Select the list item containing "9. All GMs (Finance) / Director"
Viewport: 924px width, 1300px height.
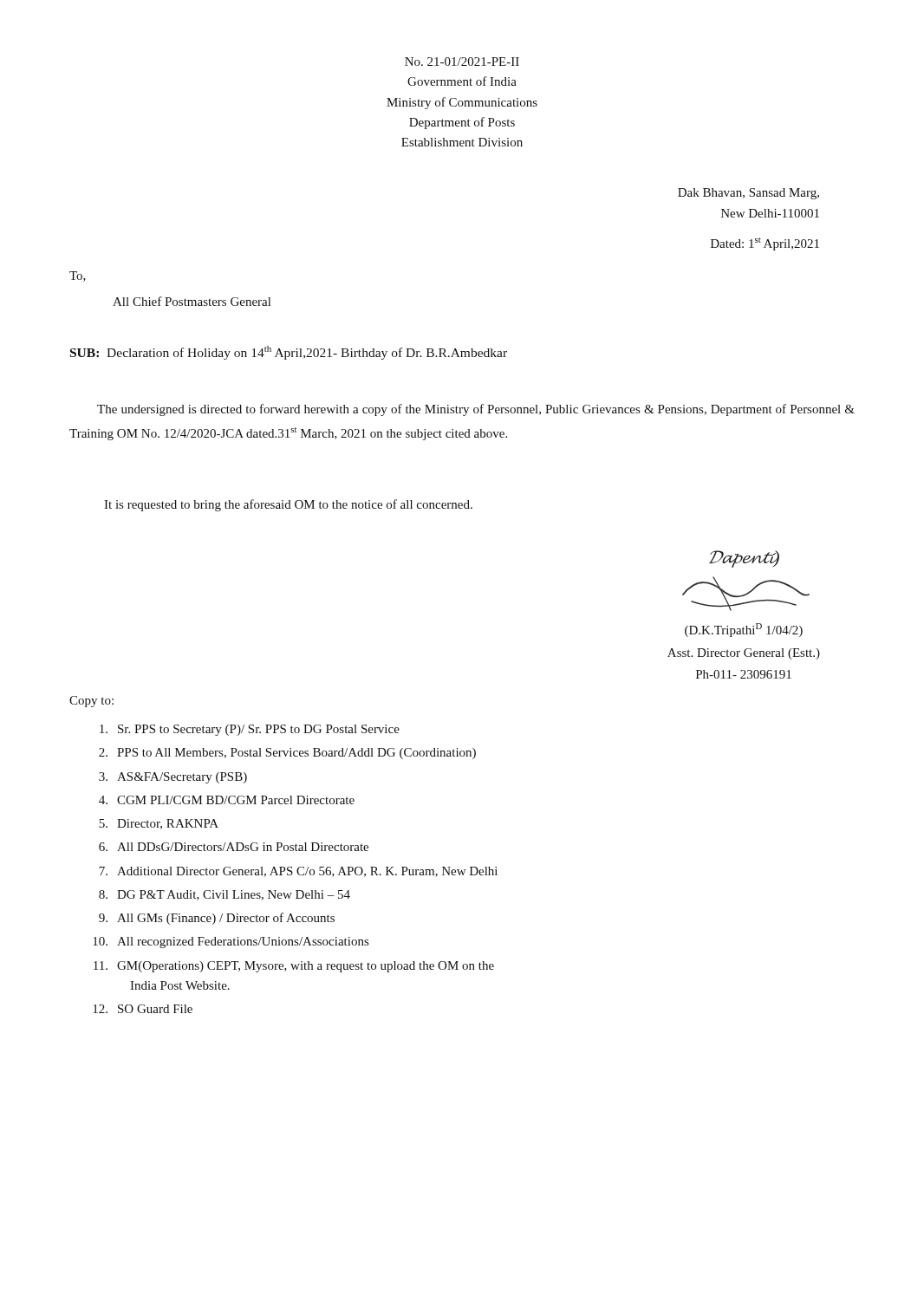click(x=217, y=919)
